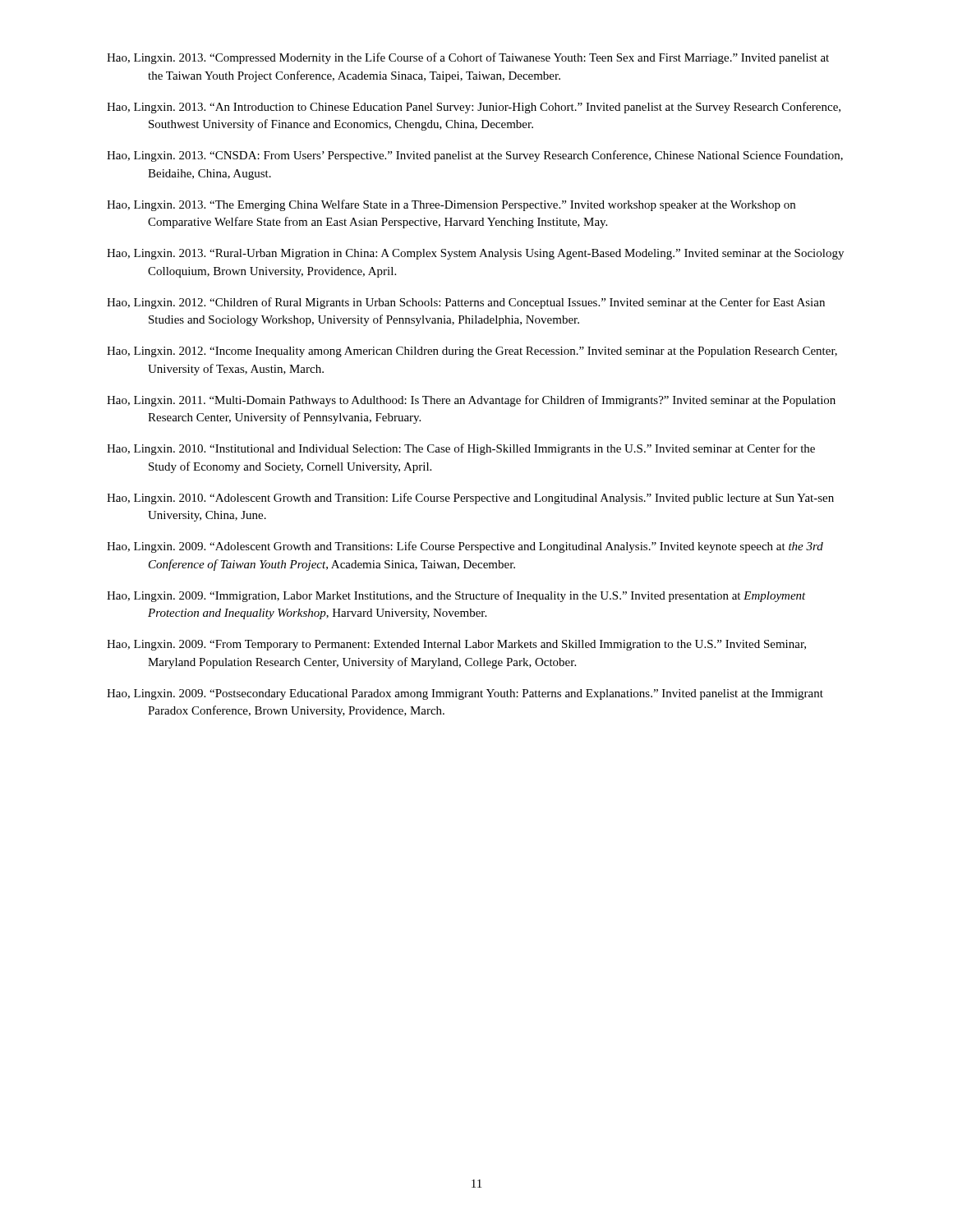
Task: Point to the block starting "Hao, Lingxin. 2010. “Adolescent"
Action: coord(470,506)
